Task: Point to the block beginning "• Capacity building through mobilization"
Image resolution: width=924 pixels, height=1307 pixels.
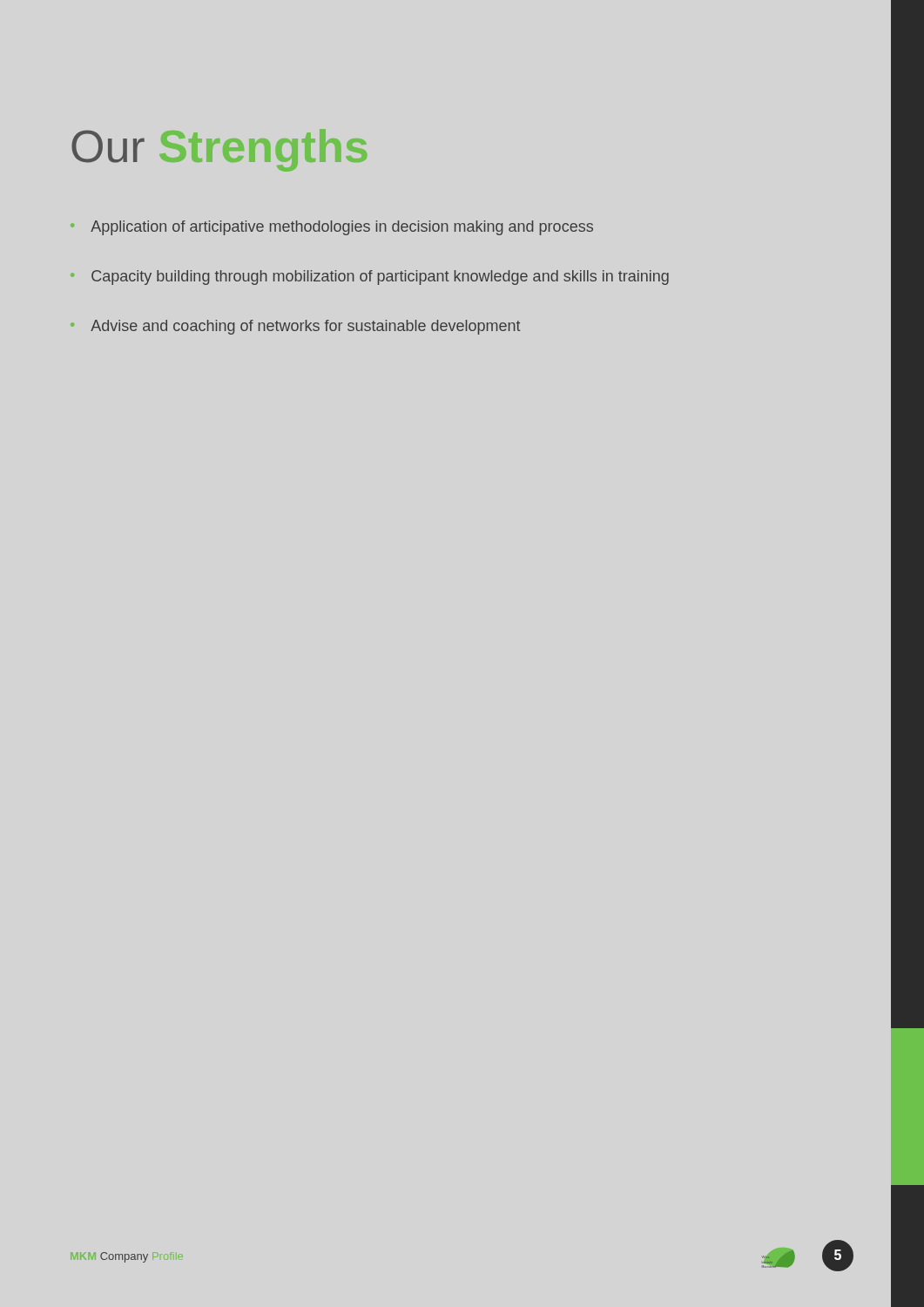Action: (370, 277)
